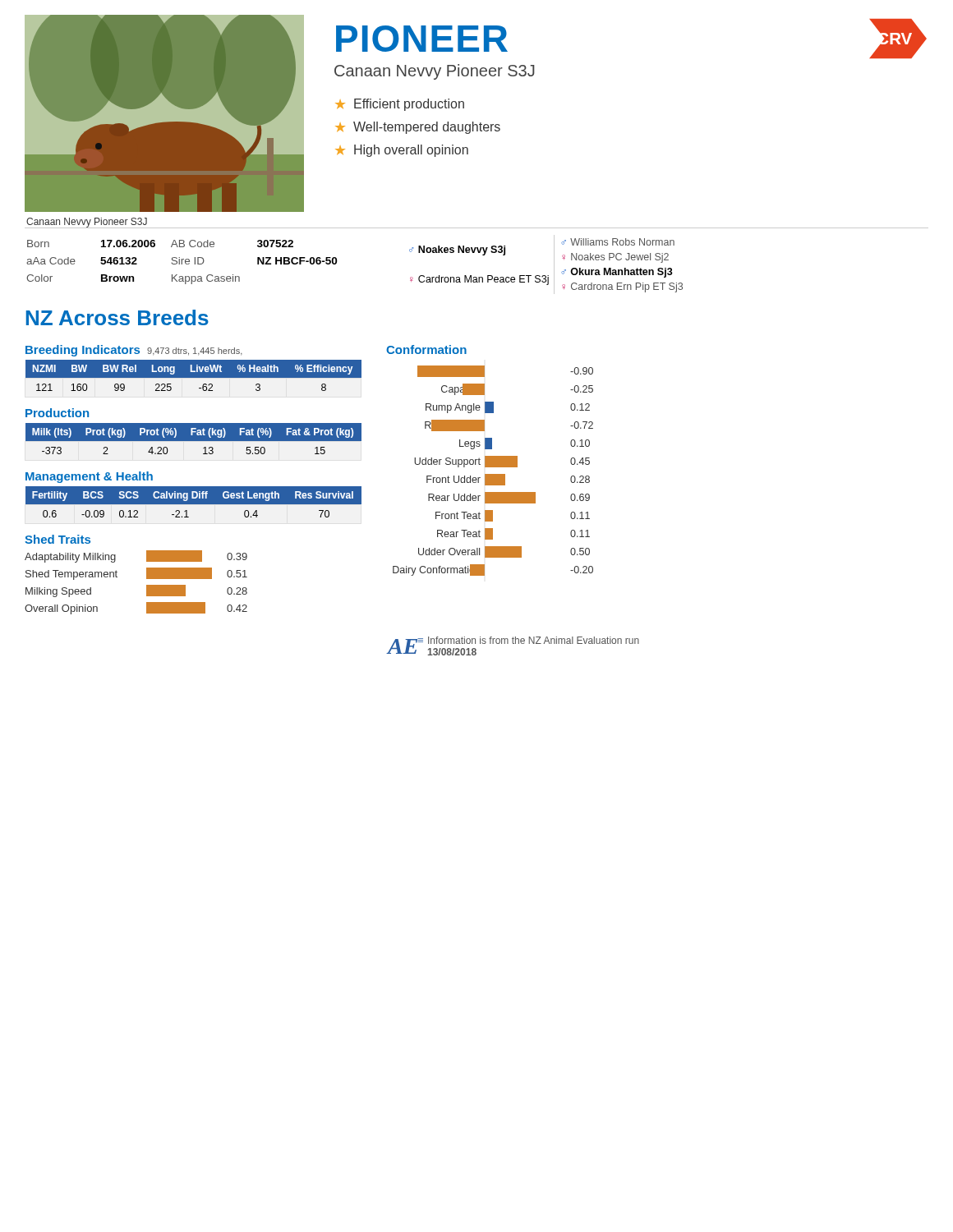
Task: Locate the table with the text "♂ Williams Robs Norman"
Action: click(x=661, y=265)
